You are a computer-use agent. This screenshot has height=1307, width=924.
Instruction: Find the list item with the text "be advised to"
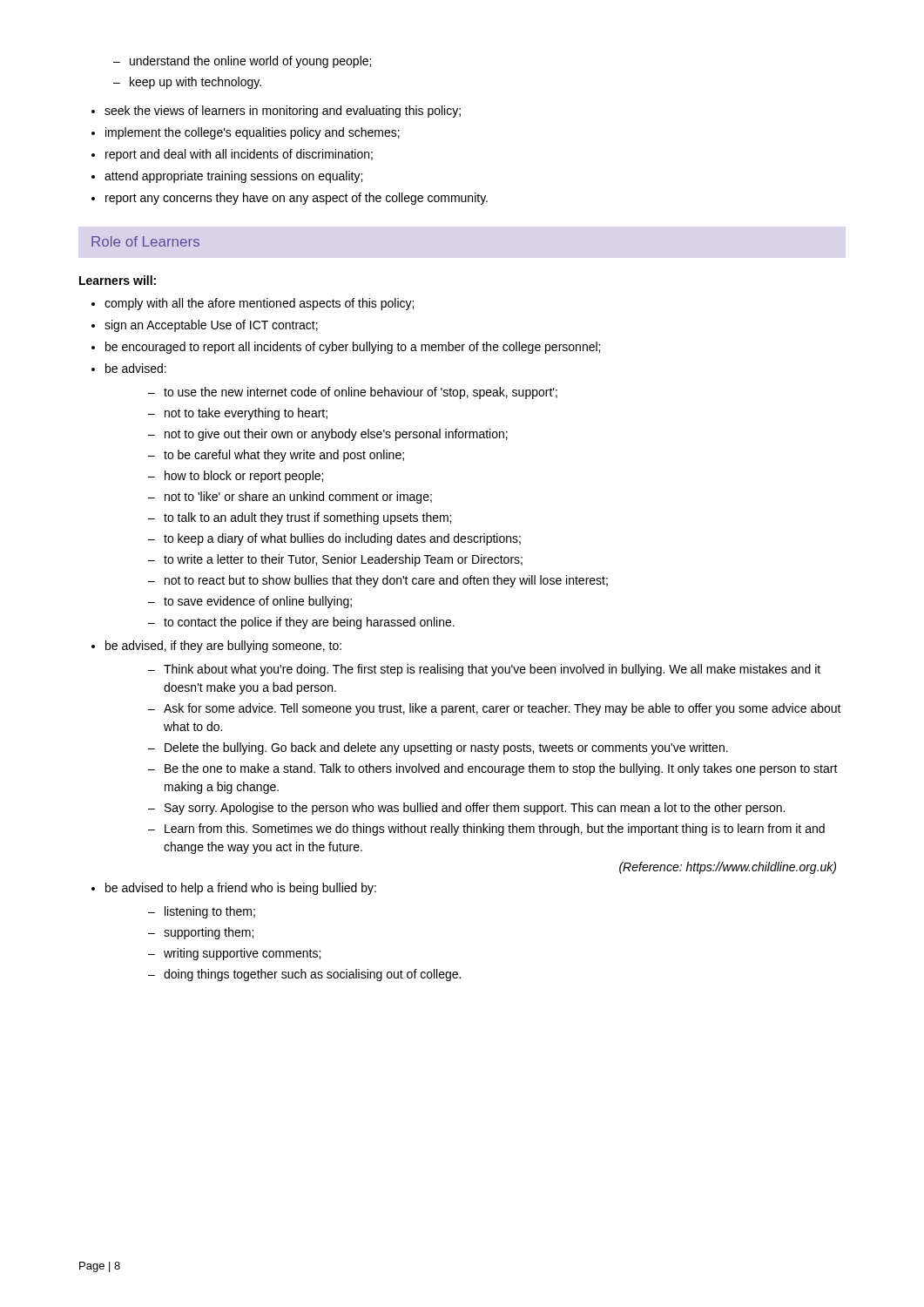point(241,889)
